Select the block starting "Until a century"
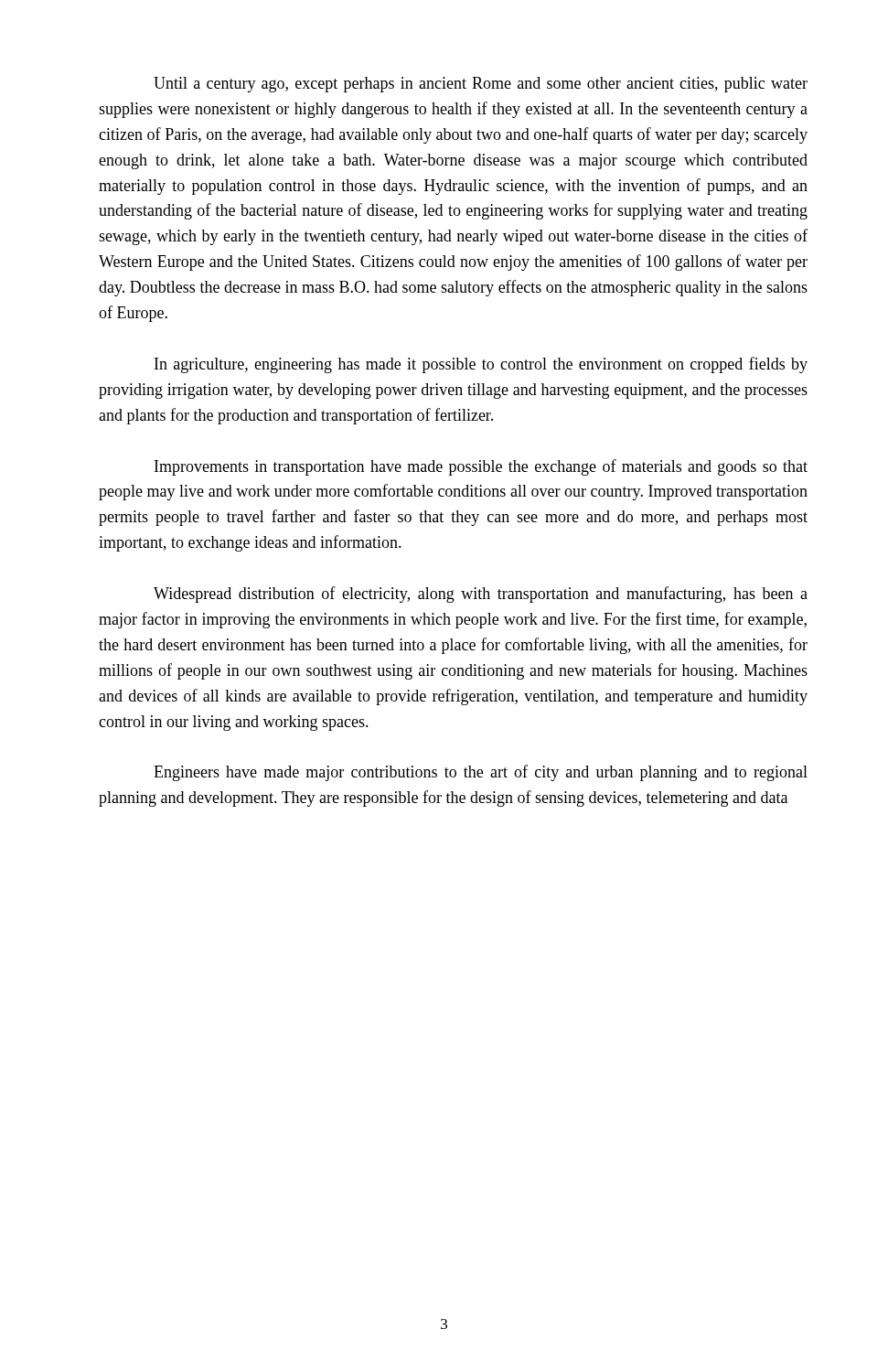888x1372 pixels. [x=453, y=199]
